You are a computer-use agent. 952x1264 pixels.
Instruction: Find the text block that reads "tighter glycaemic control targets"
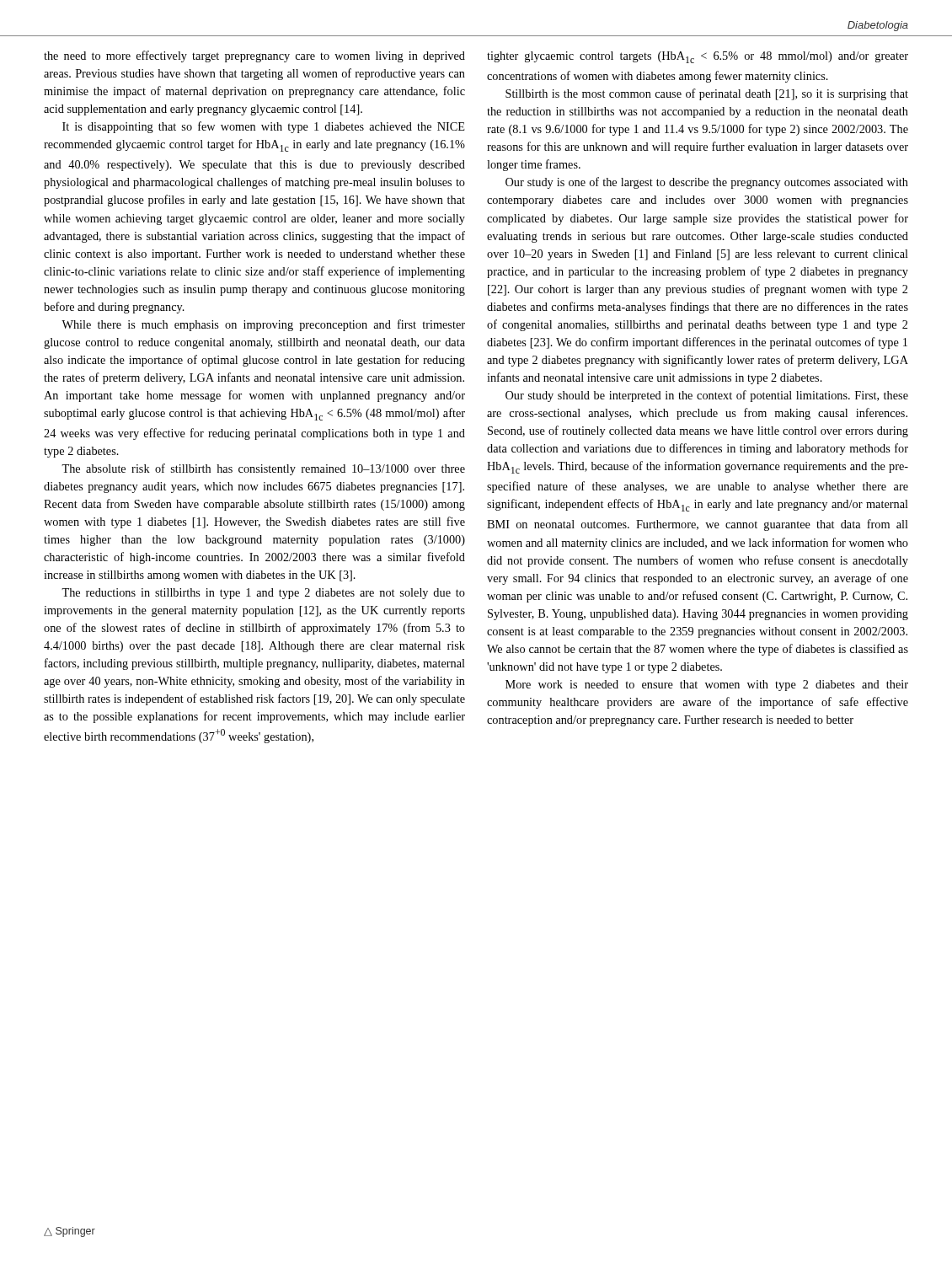(698, 388)
